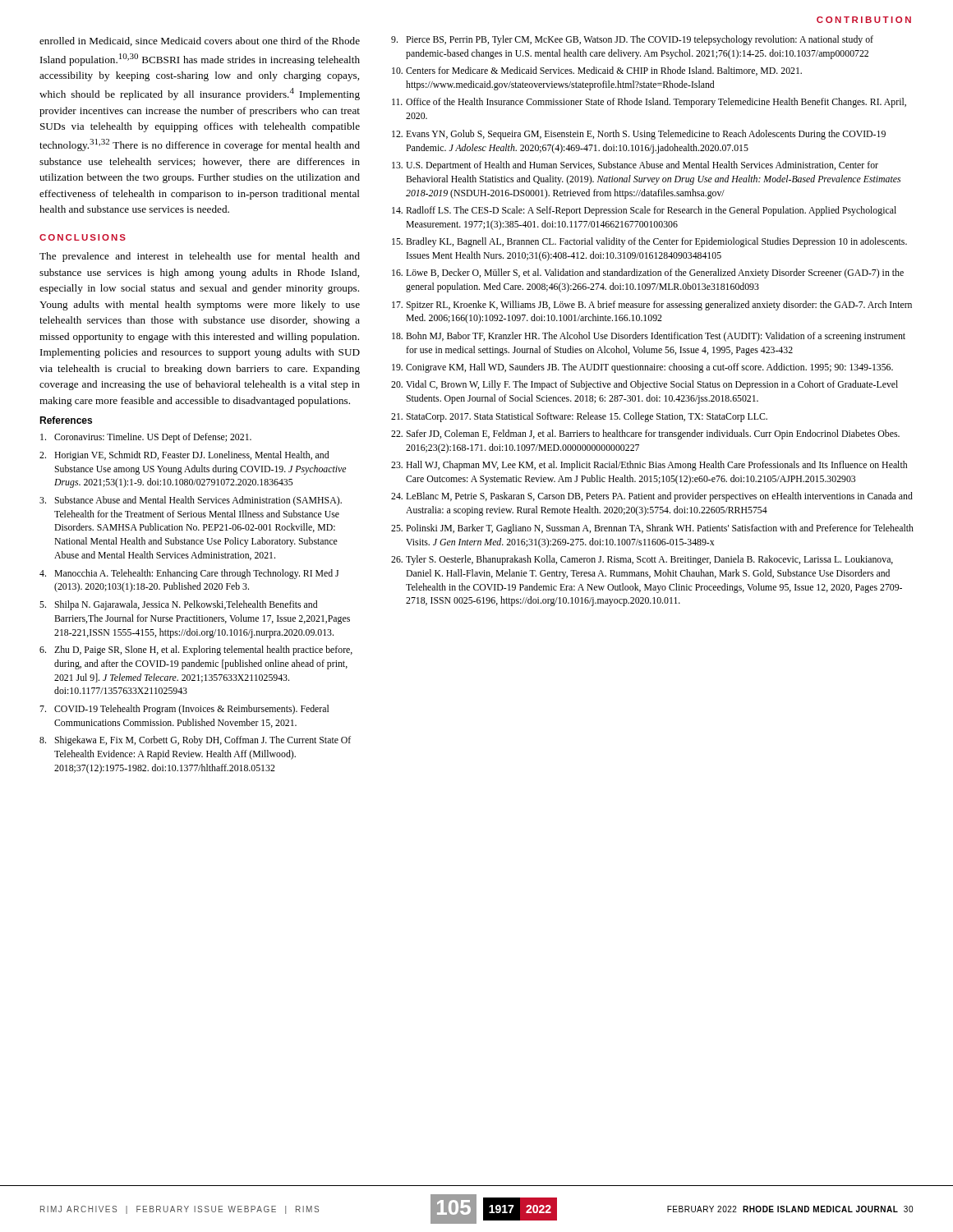Image resolution: width=953 pixels, height=1232 pixels.
Task: Select the region starting "17.Spitzer RL, Kroenke K, Williams JB, Löwe B."
Action: 652,312
